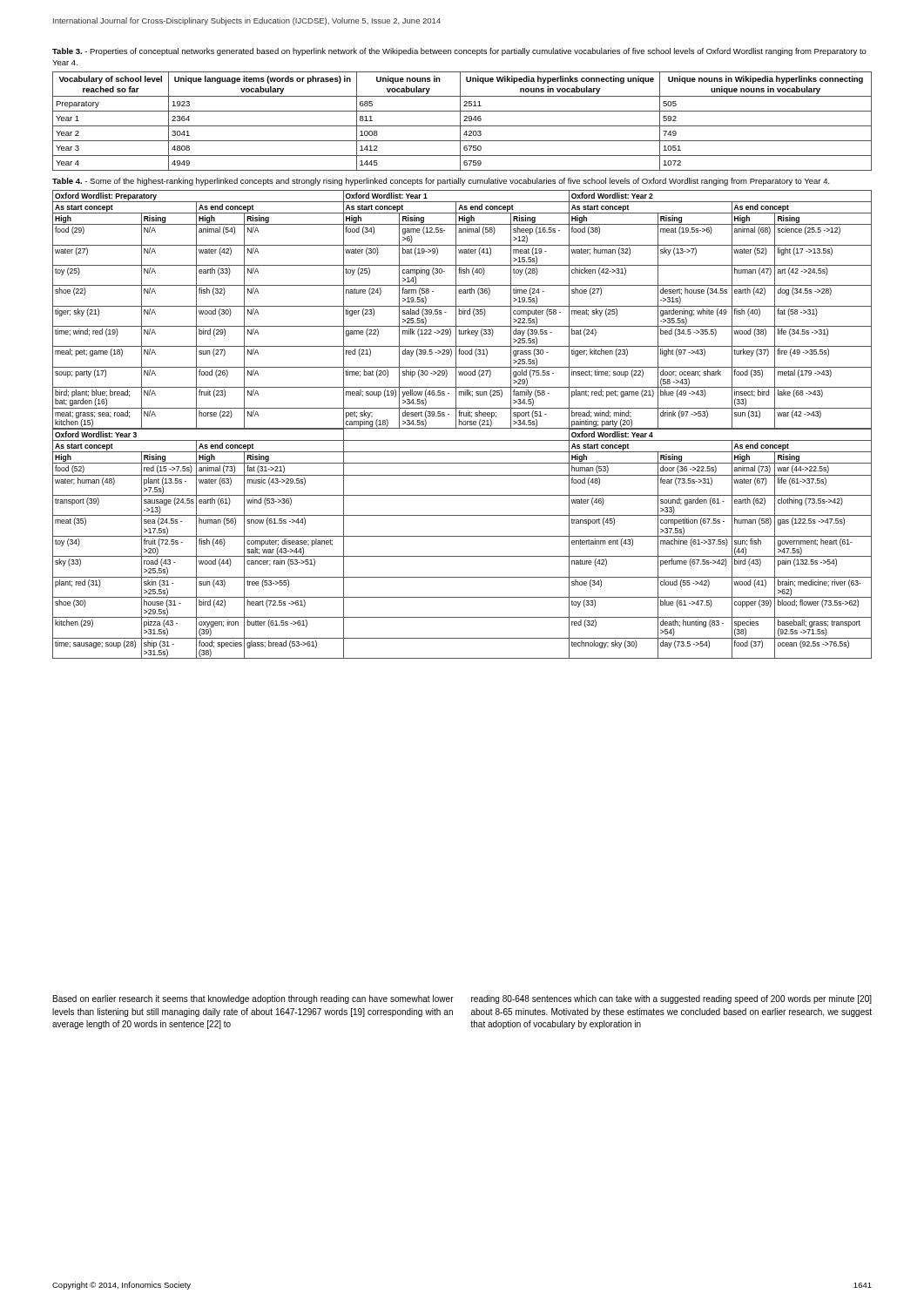Screen dimensions: 1307x924
Task: Click on the table containing "lake (68 ->43)"
Action: coord(462,424)
